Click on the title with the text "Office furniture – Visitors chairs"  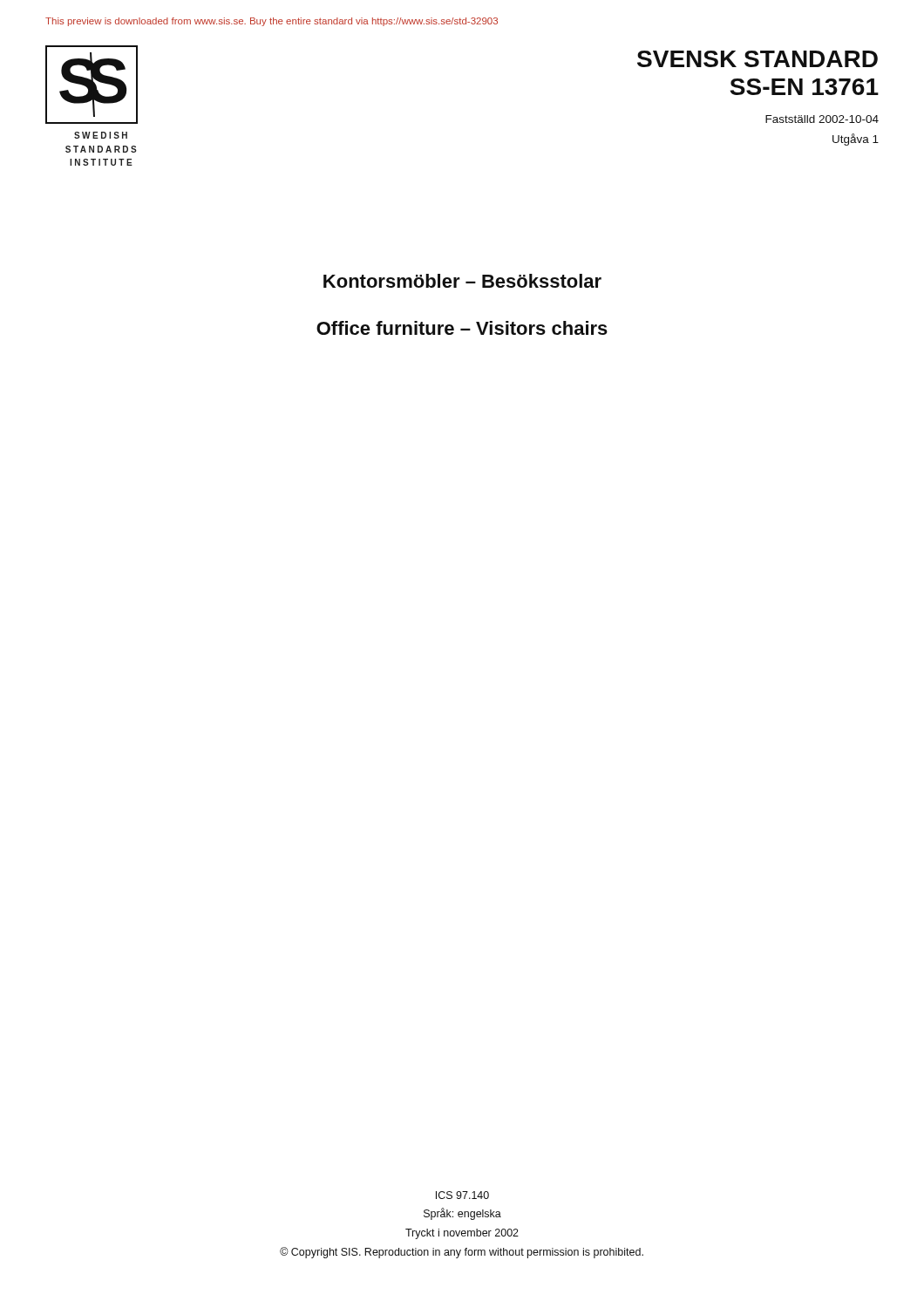462,328
